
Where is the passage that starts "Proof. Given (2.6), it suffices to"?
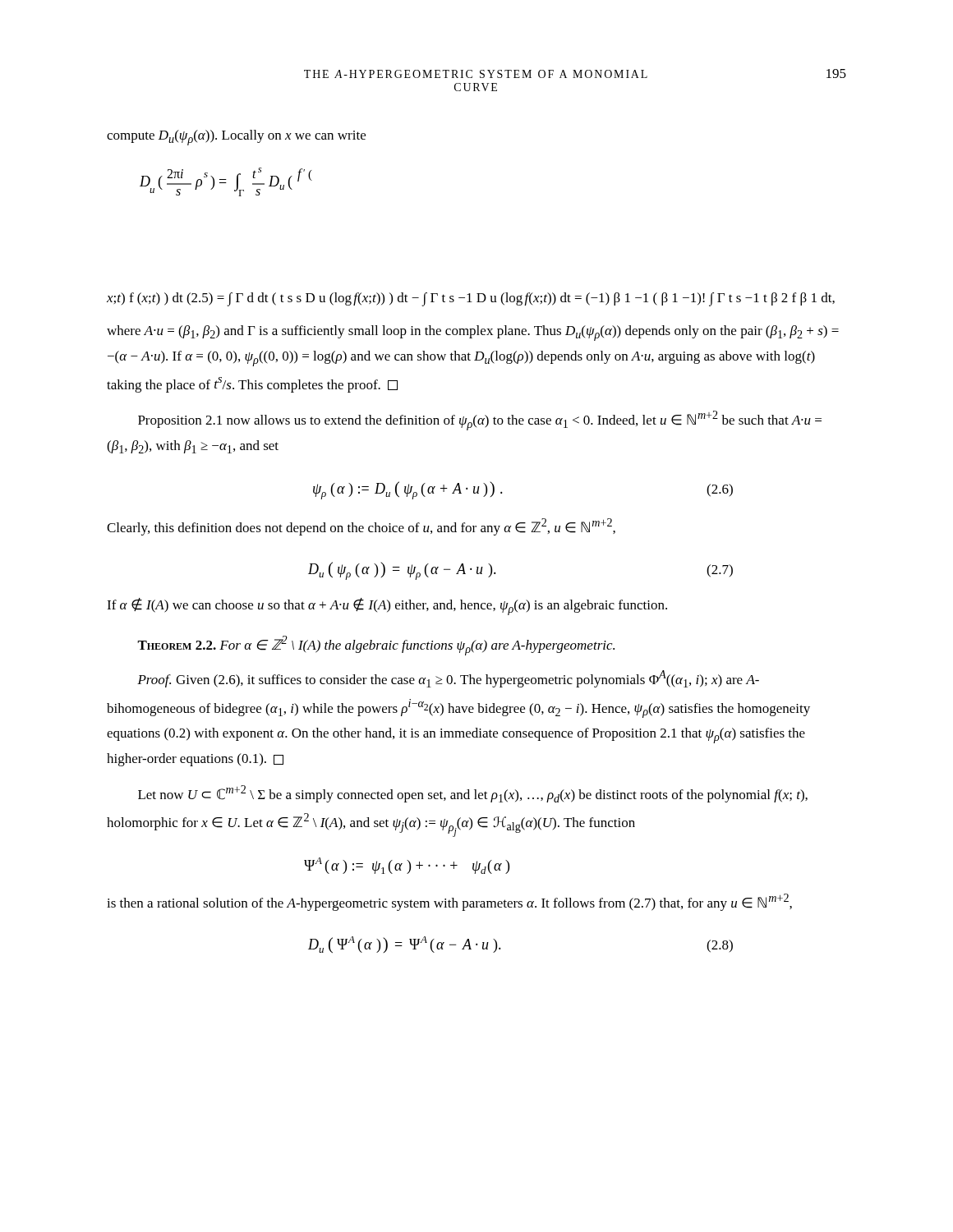(459, 717)
